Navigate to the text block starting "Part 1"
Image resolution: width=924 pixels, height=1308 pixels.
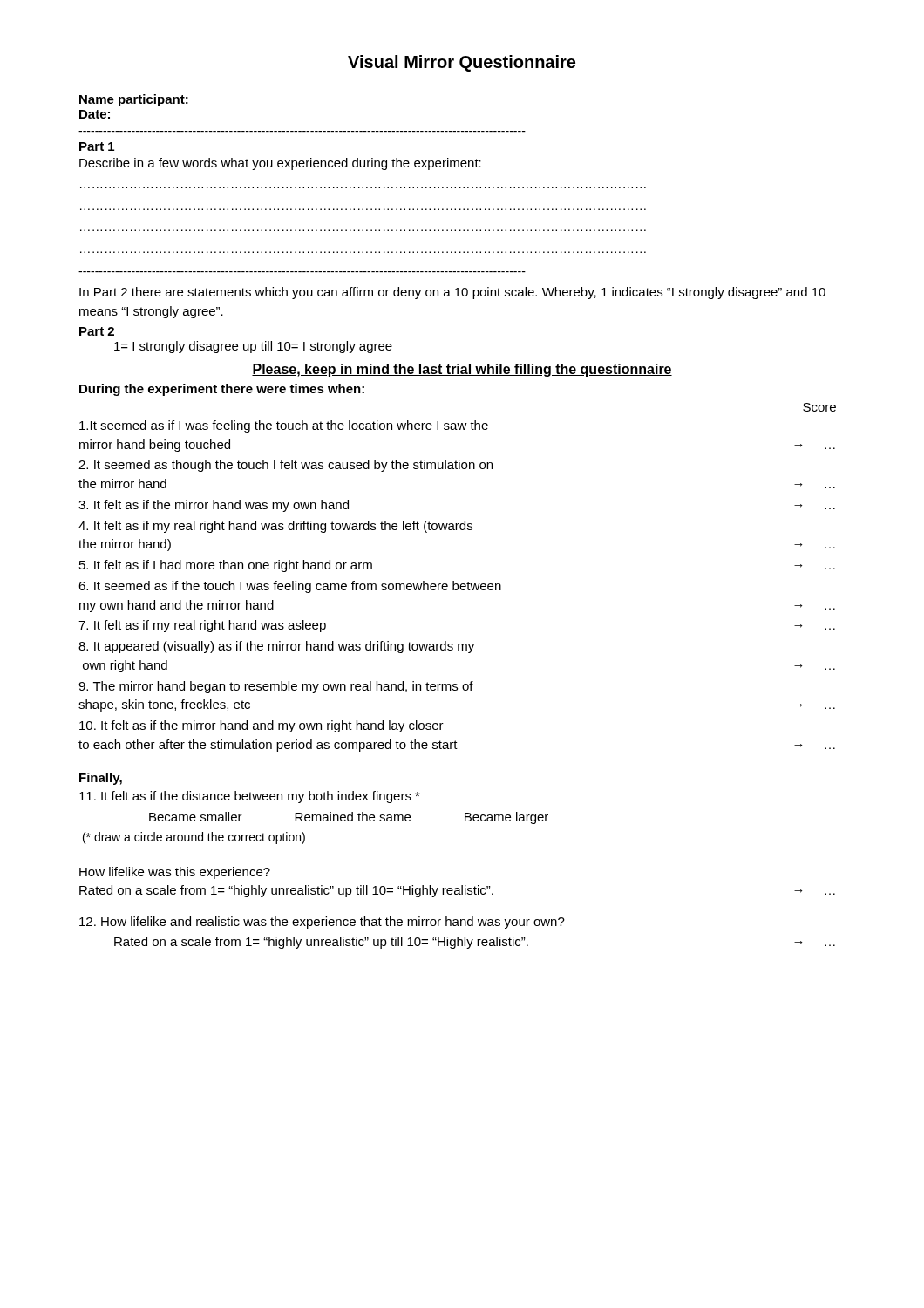[97, 146]
